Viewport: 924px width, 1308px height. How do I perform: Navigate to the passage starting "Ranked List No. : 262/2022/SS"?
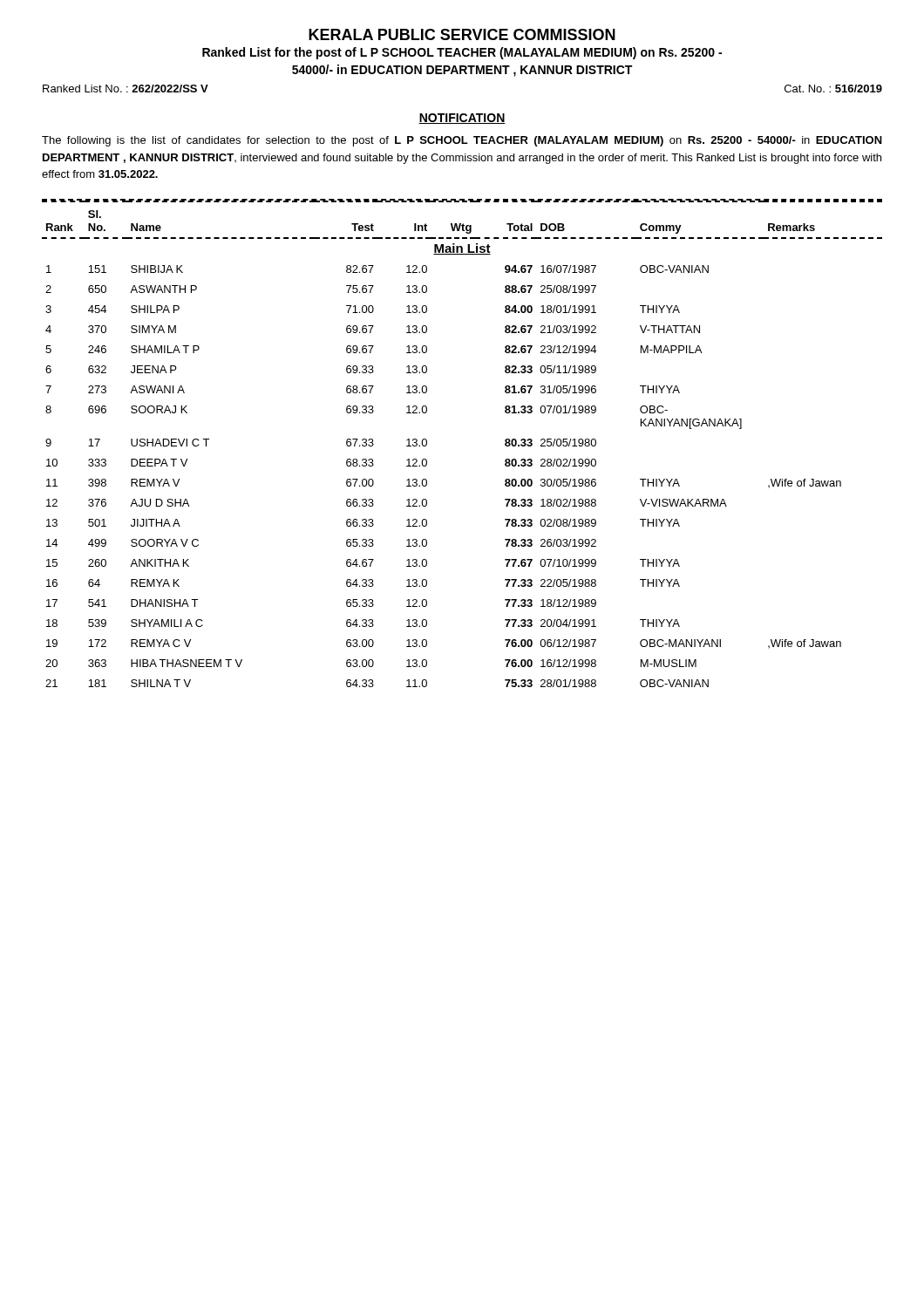click(127, 88)
